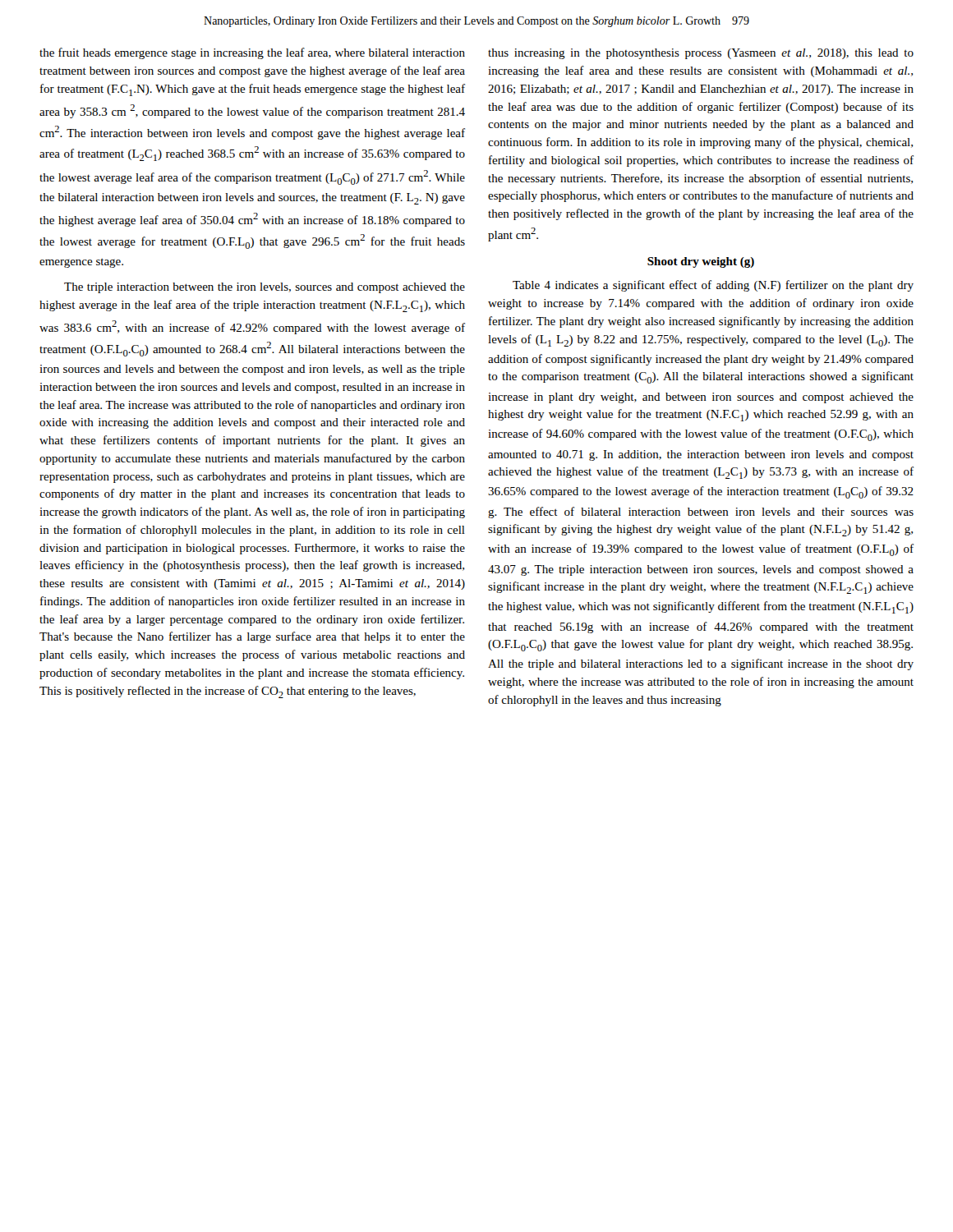Navigate to the passage starting "Shoot dry weight (g)"
The image size is (953, 1232).
click(x=701, y=261)
